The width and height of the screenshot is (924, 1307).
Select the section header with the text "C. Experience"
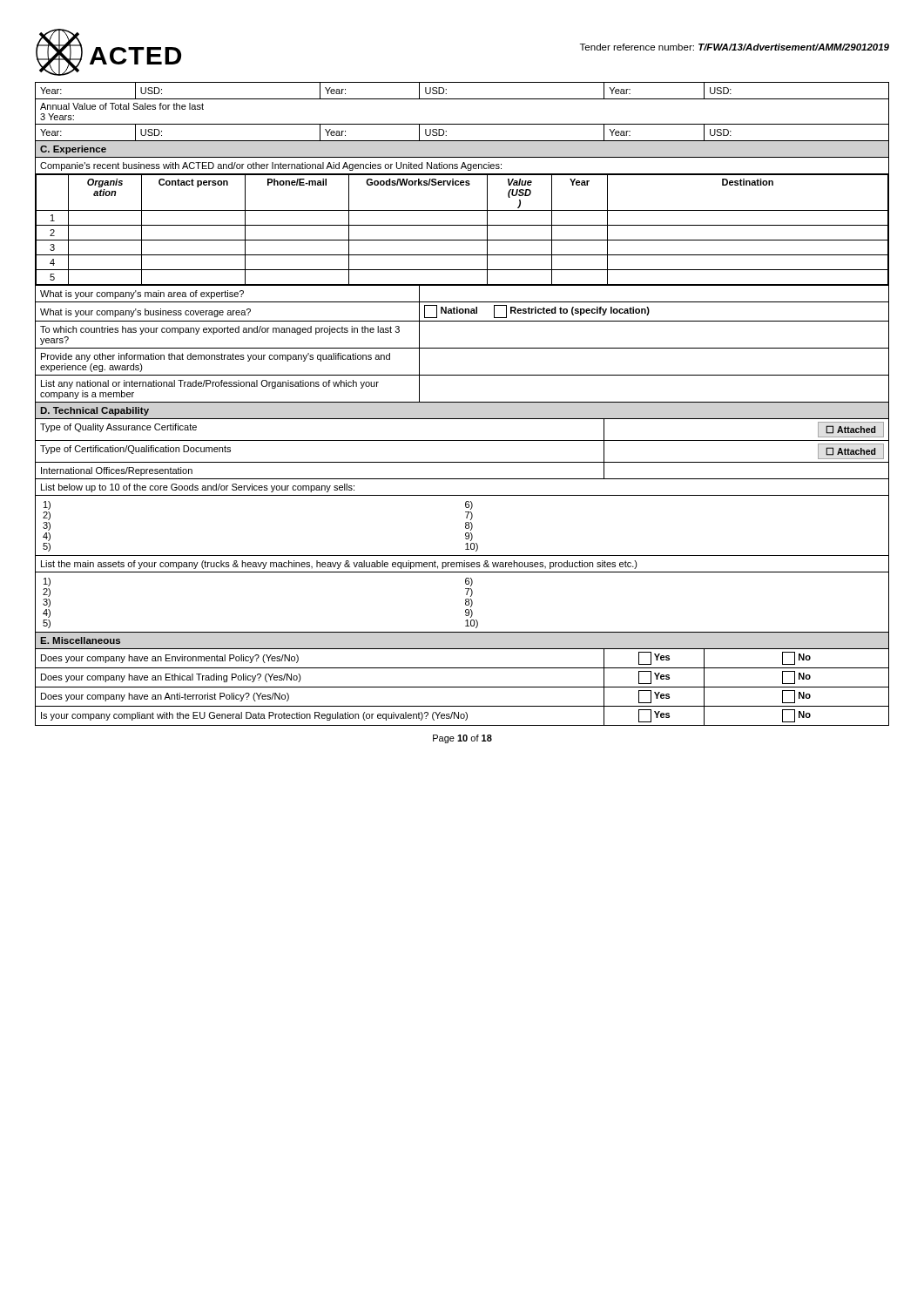73,149
